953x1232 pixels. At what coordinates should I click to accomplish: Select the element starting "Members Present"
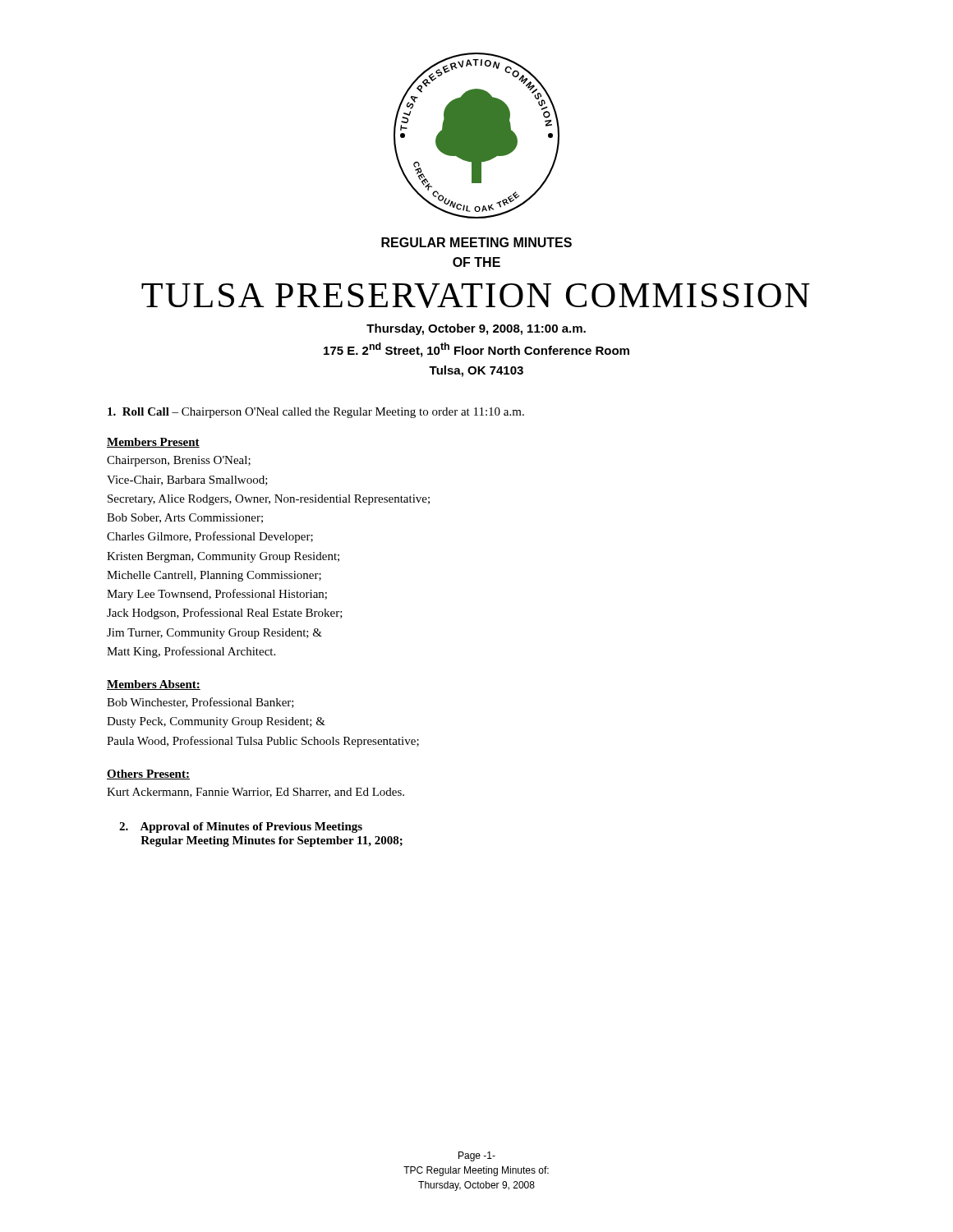pyautogui.click(x=153, y=442)
